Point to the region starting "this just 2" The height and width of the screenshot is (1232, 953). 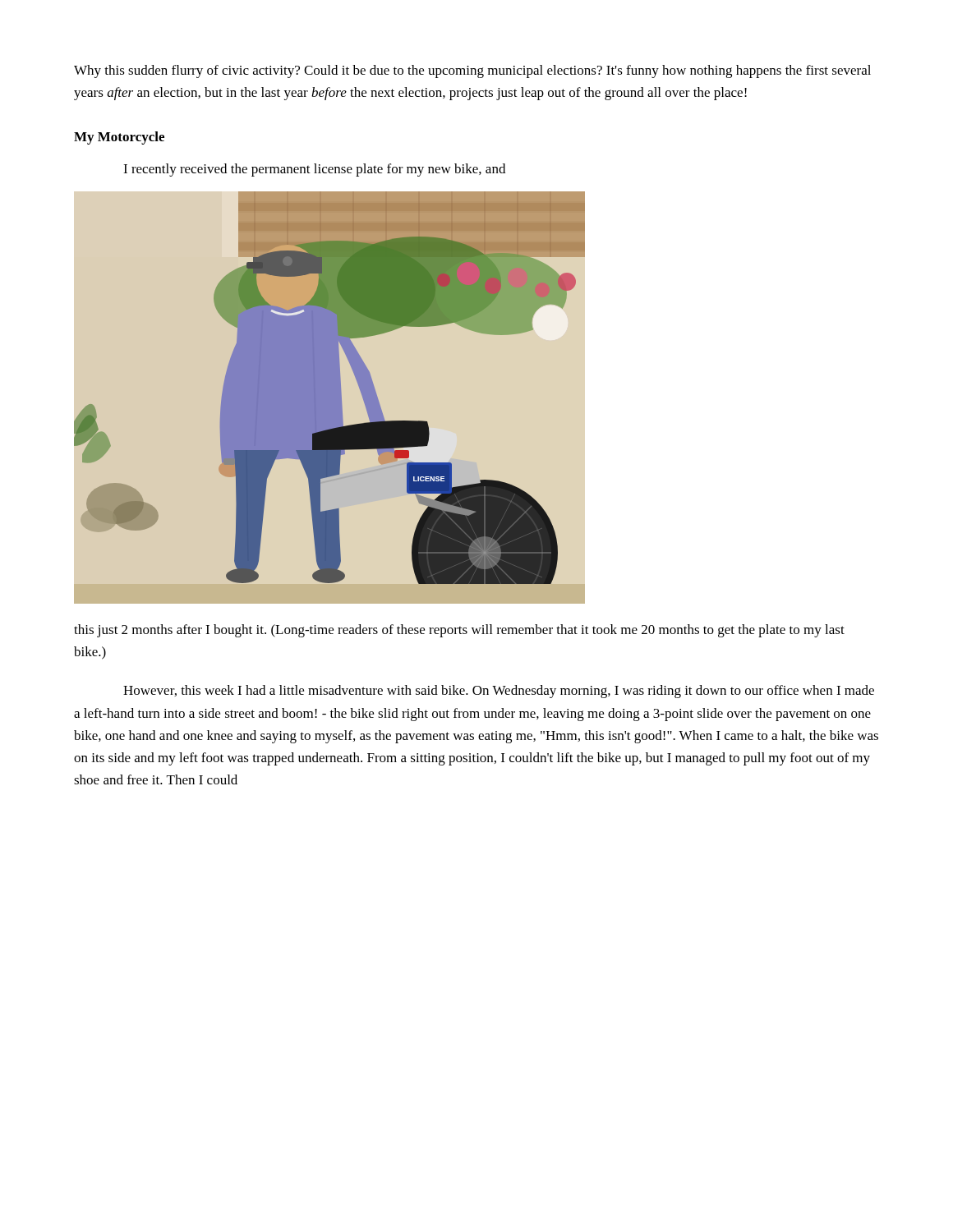click(x=459, y=641)
